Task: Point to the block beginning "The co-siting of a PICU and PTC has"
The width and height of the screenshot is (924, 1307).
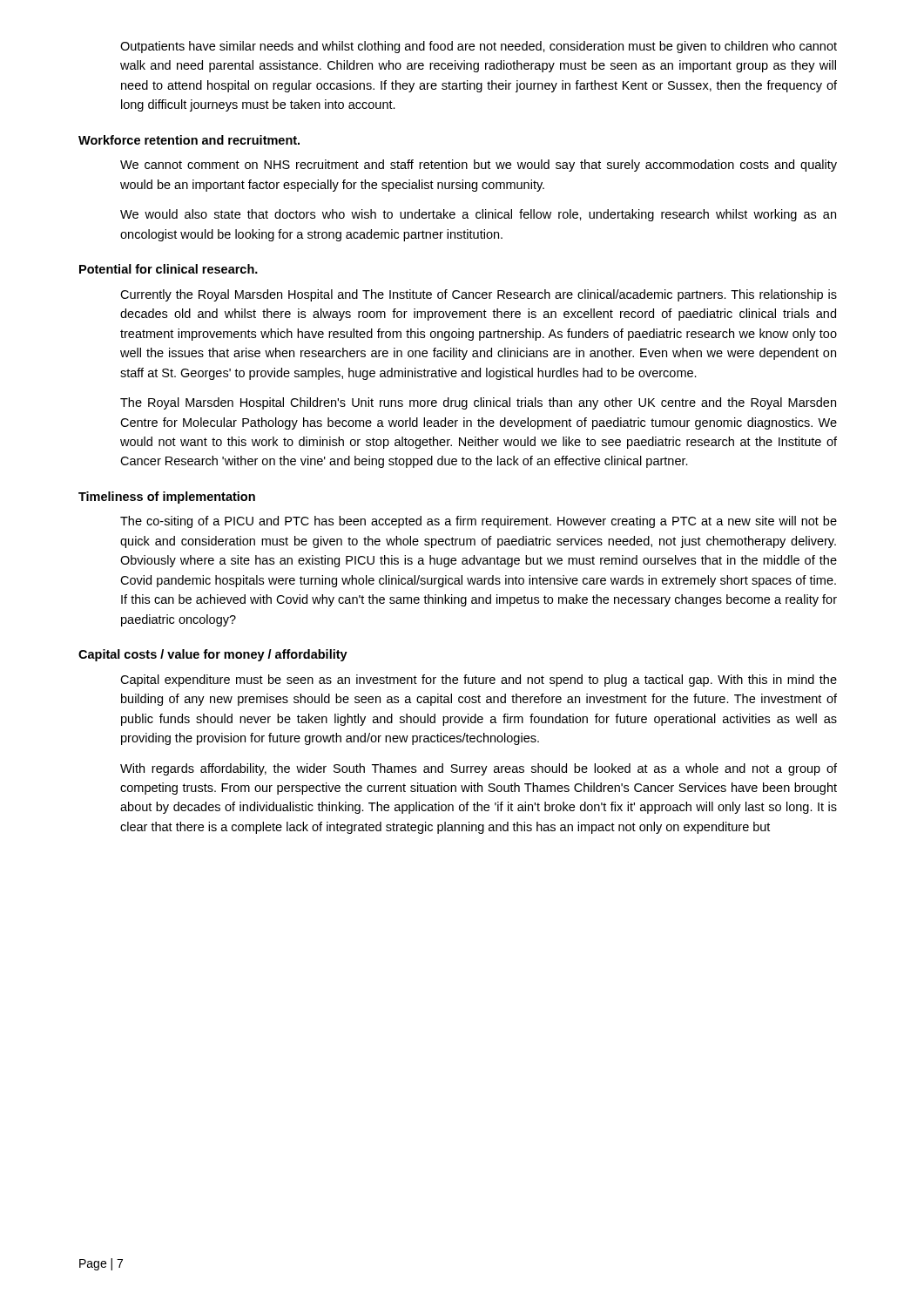Action: pyautogui.click(x=479, y=570)
